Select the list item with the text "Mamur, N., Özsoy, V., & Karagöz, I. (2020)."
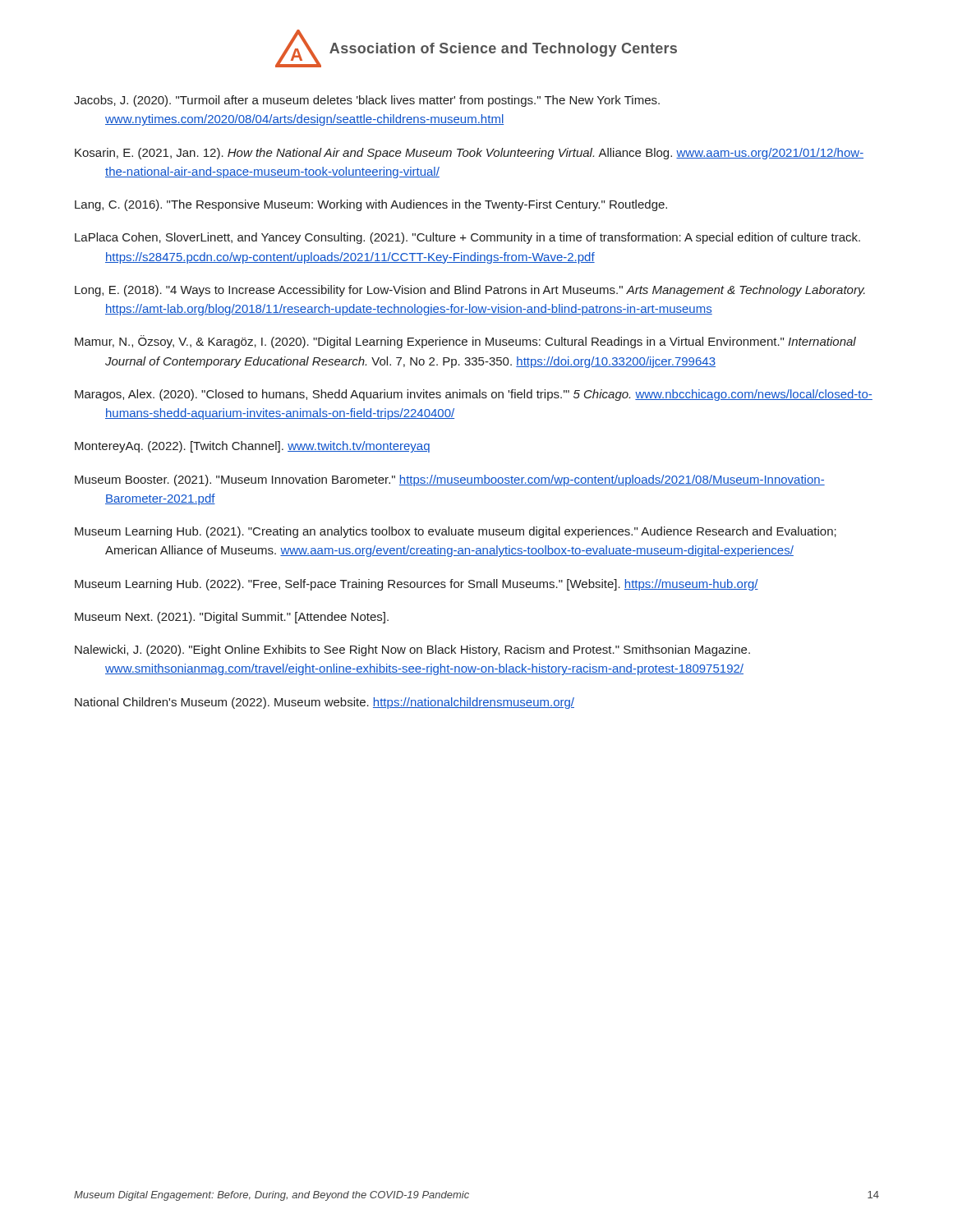The image size is (953, 1232). click(x=465, y=351)
